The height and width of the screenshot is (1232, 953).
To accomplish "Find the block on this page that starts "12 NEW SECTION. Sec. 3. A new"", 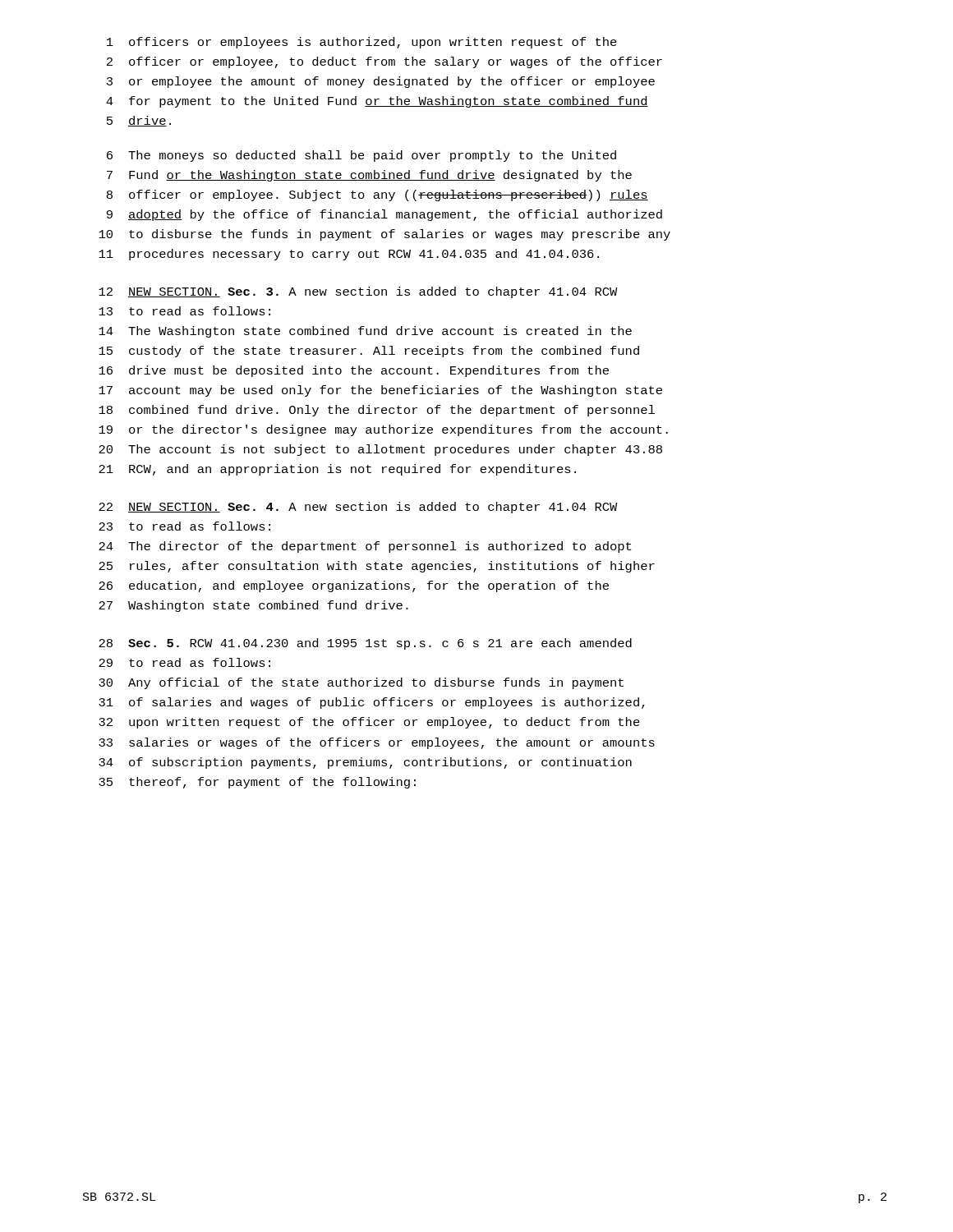I will click(485, 381).
